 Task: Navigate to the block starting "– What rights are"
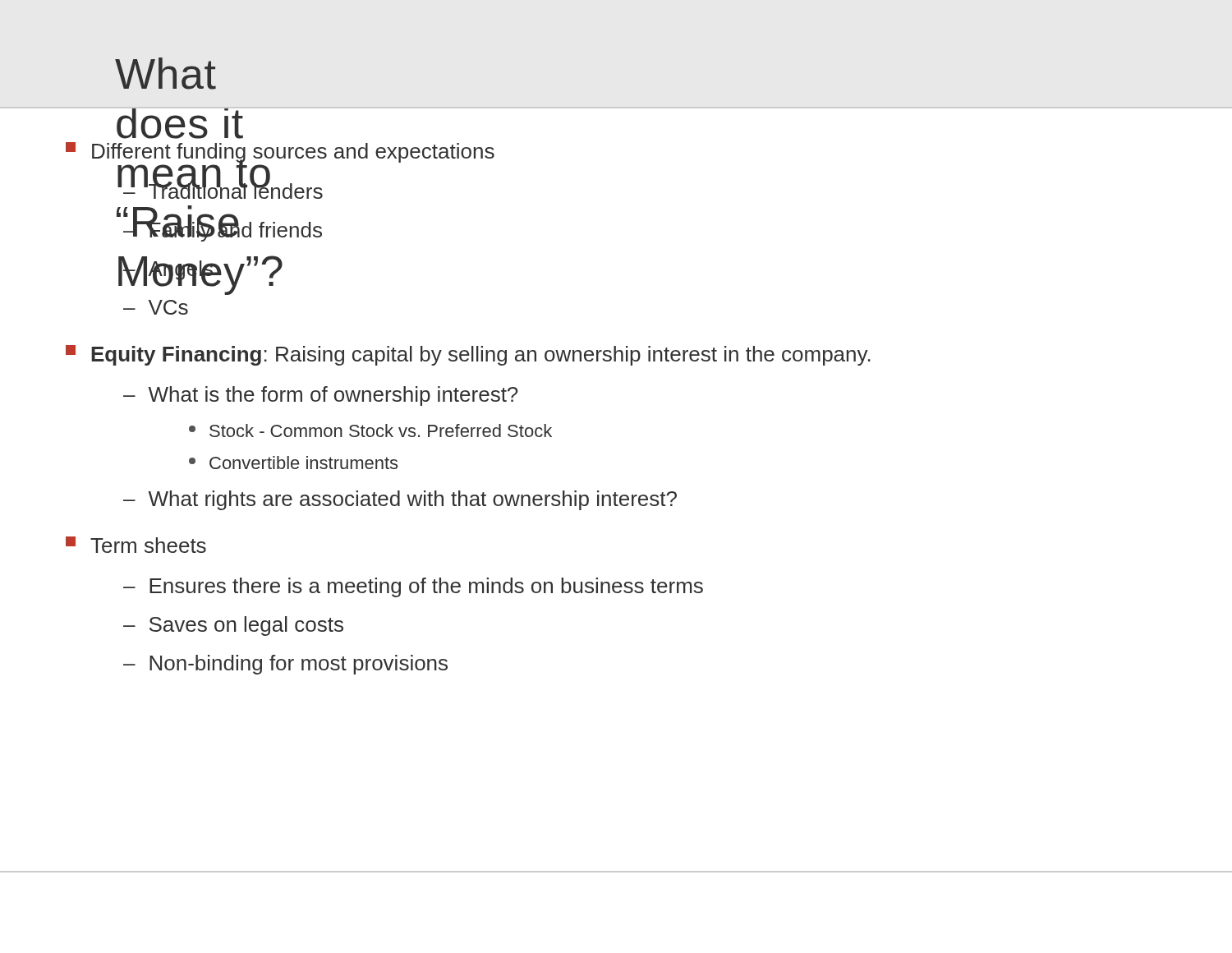(400, 499)
